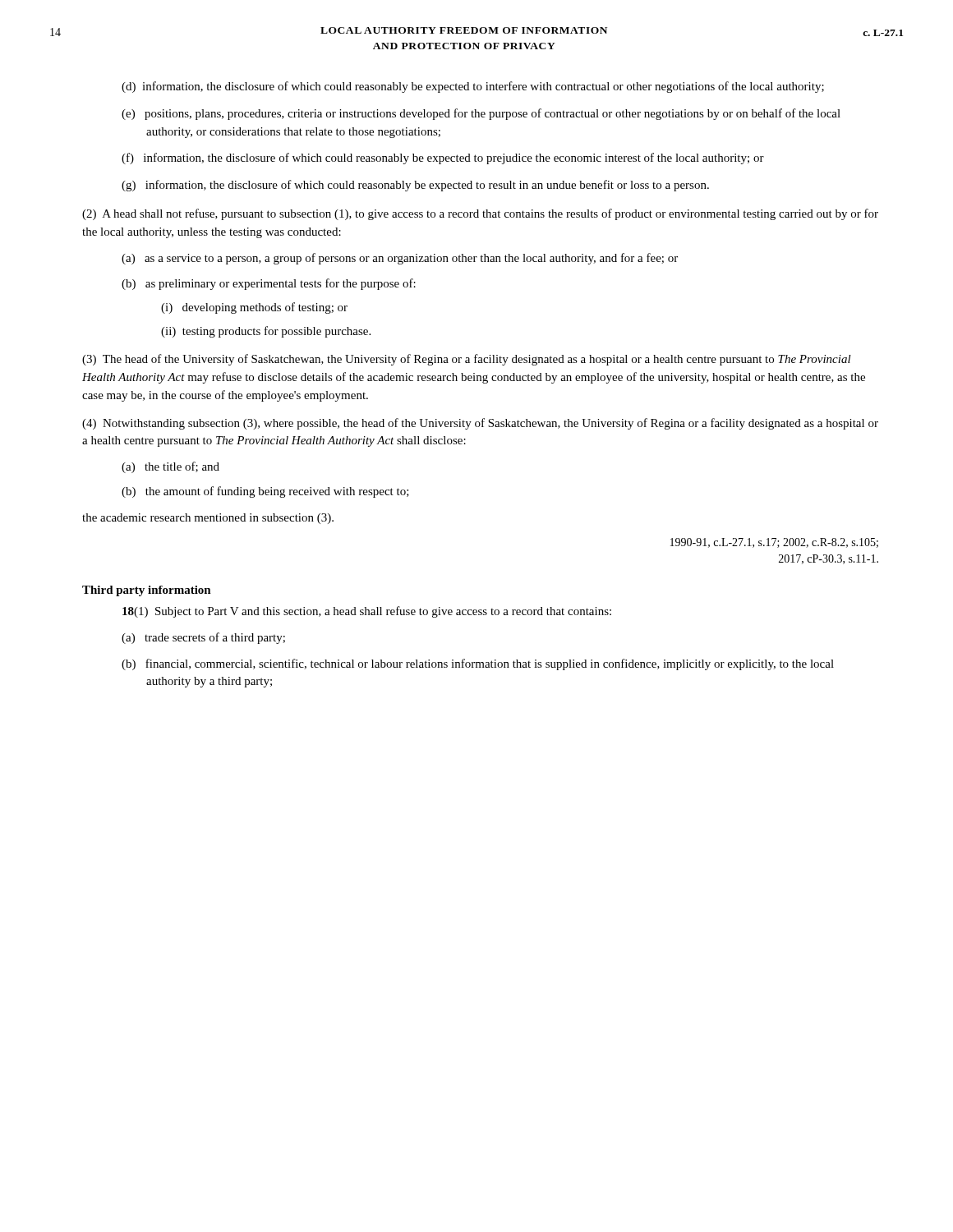Find the text block with the text "18(1) Subject to Part"
The height and width of the screenshot is (1232, 953).
point(367,611)
